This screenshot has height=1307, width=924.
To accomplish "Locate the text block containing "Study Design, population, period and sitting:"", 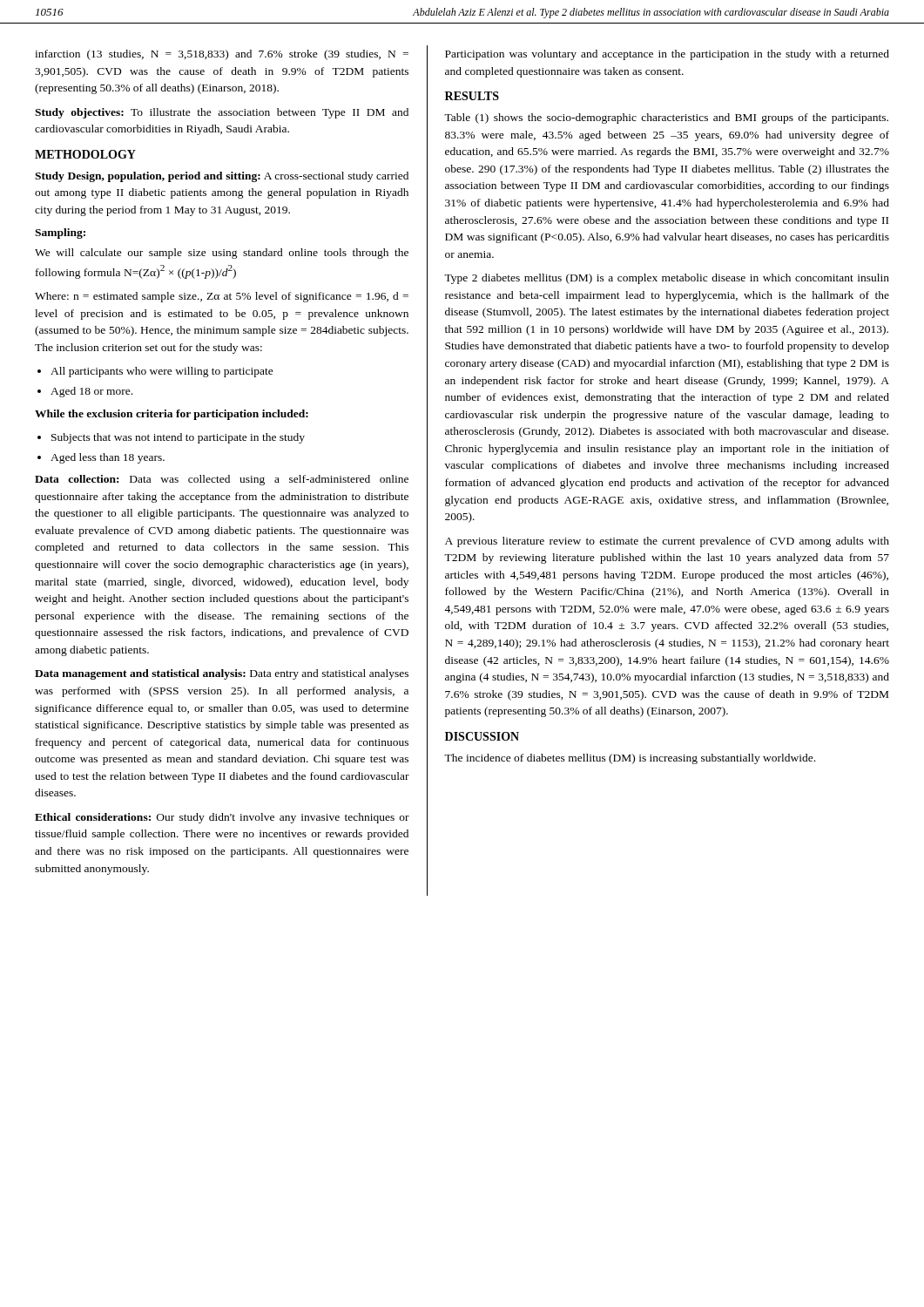I will pyautogui.click(x=222, y=193).
